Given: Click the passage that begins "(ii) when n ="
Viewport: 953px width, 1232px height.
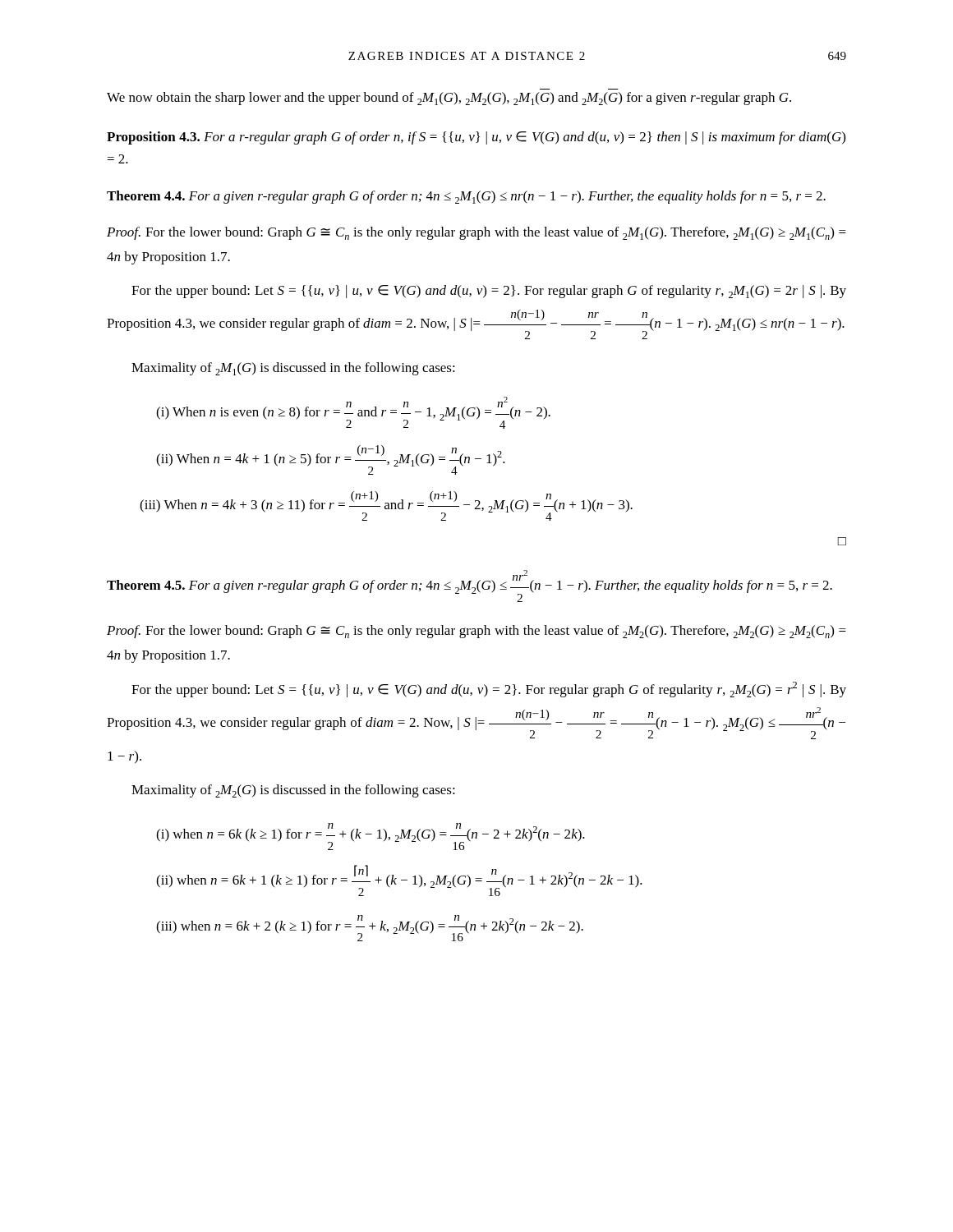Looking at the screenshot, I should tap(399, 881).
